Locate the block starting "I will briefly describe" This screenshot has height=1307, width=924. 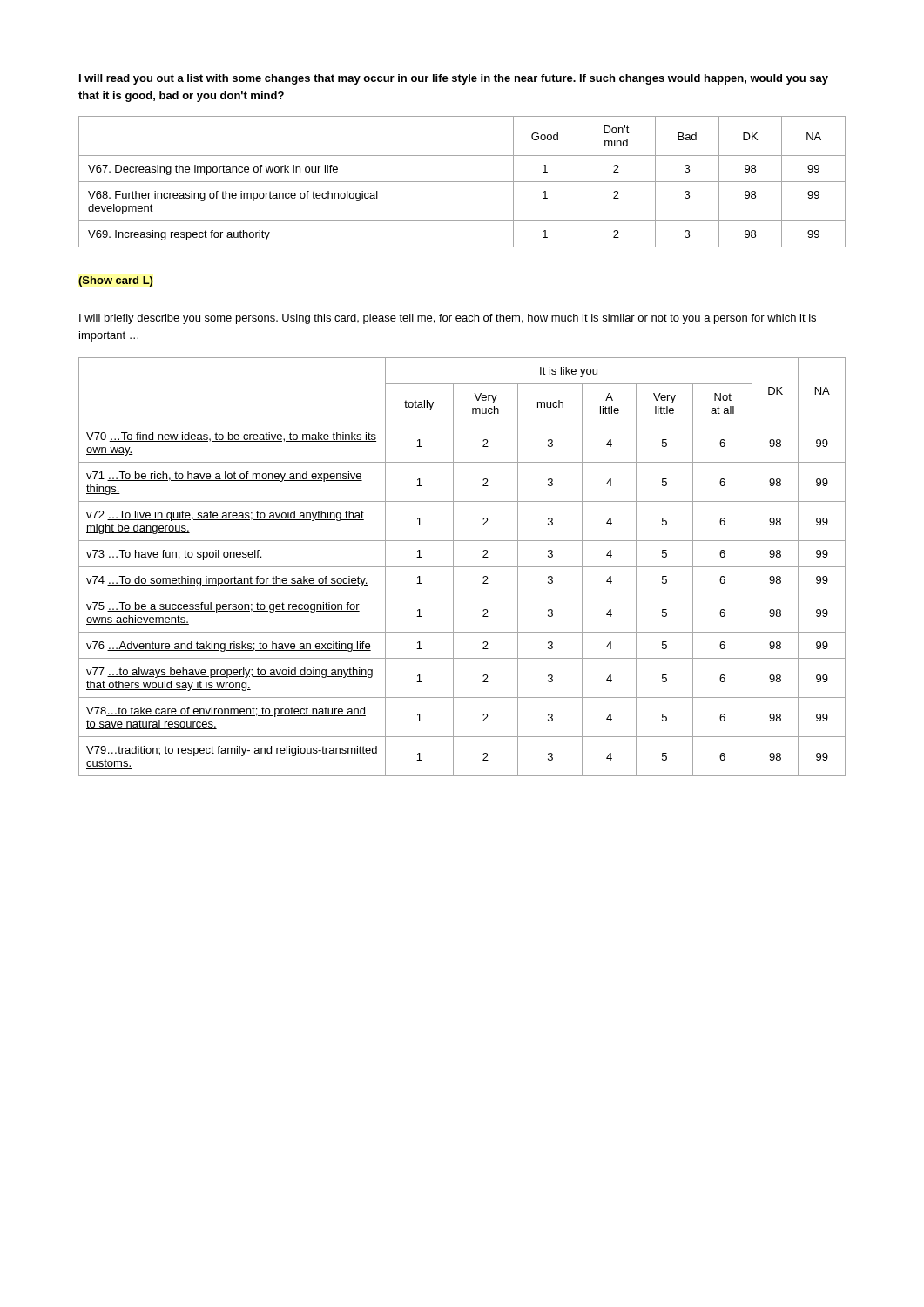coord(447,326)
